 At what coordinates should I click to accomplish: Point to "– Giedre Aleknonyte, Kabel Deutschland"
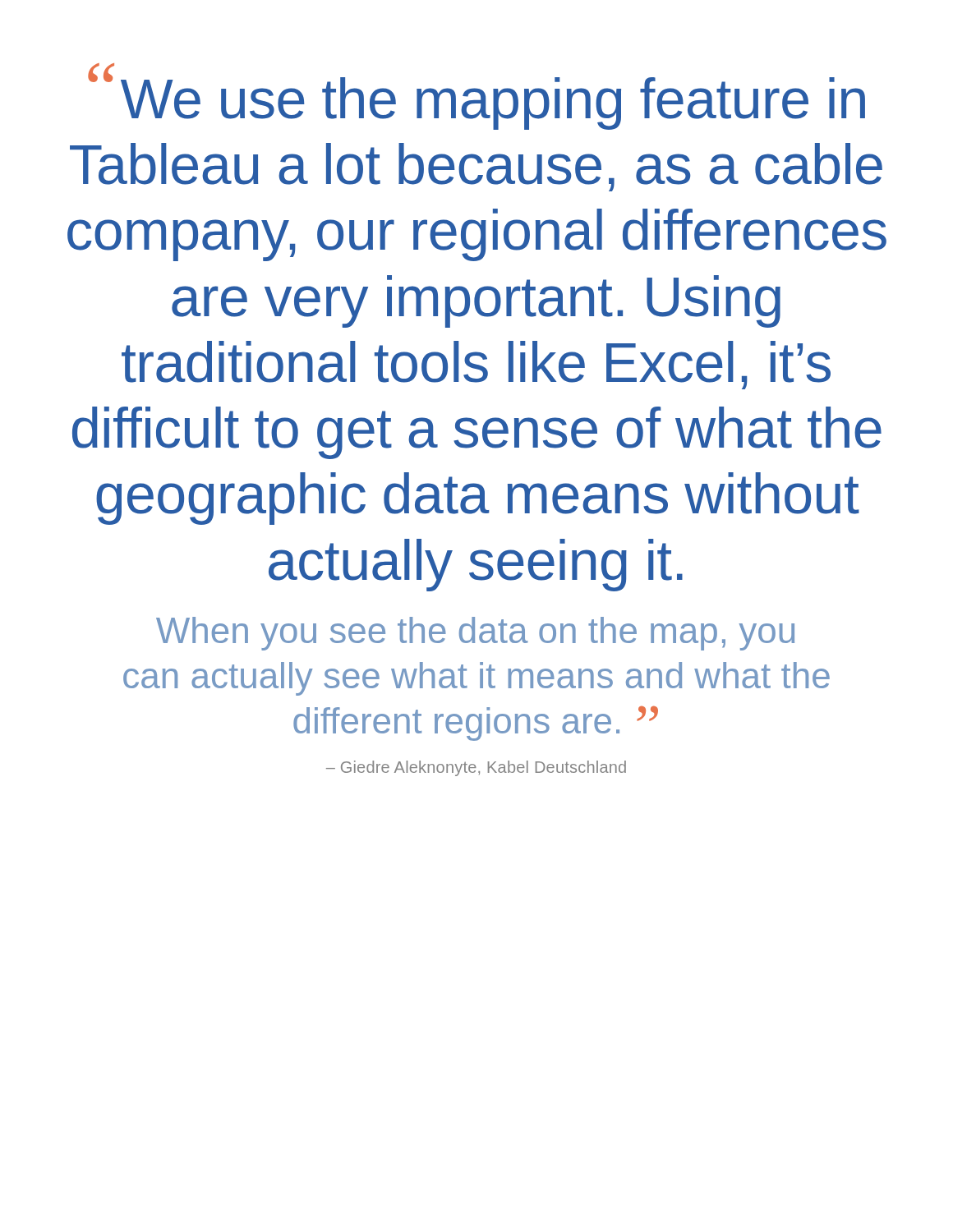(x=476, y=767)
